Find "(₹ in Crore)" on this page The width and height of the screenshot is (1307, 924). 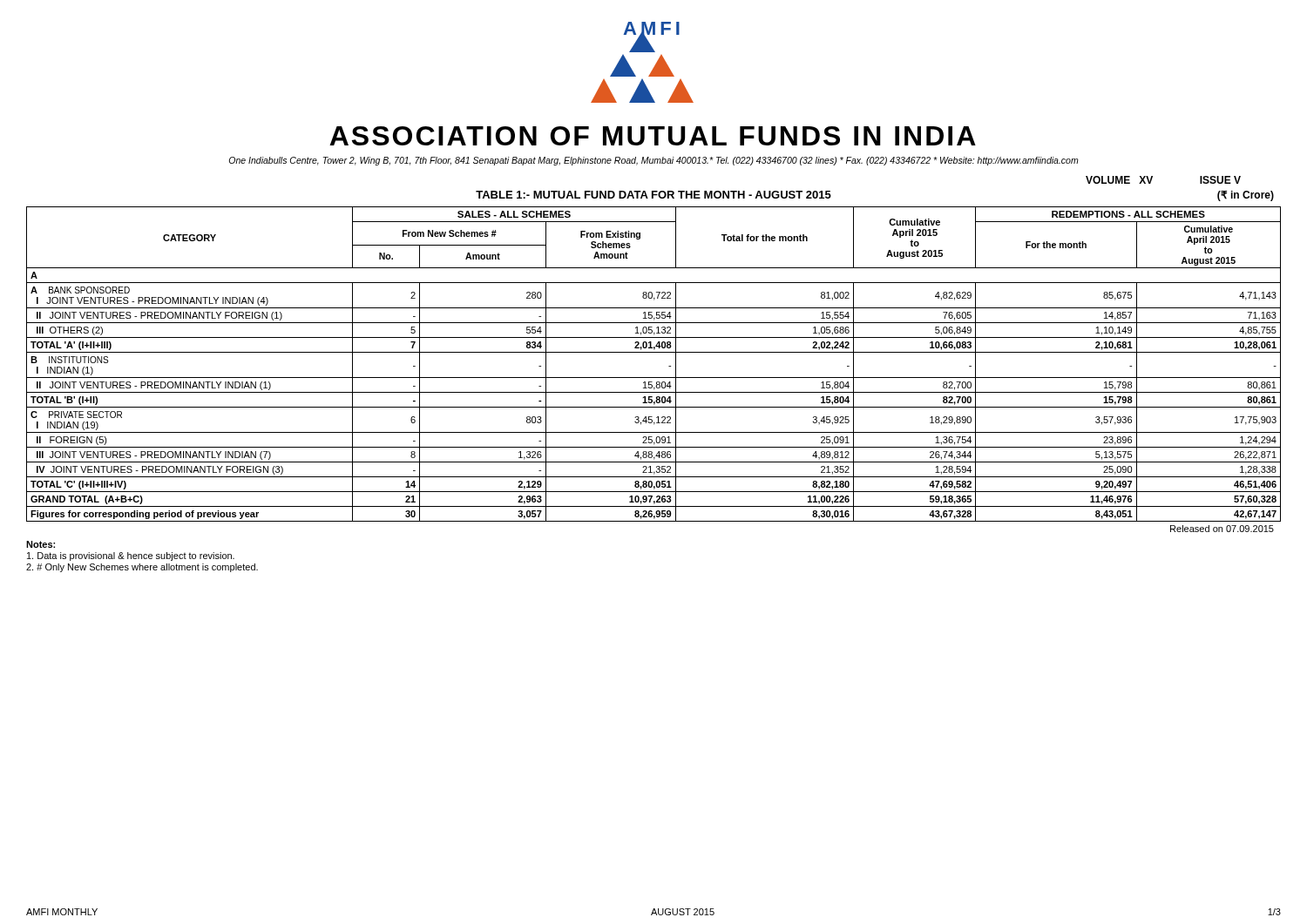click(1245, 195)
